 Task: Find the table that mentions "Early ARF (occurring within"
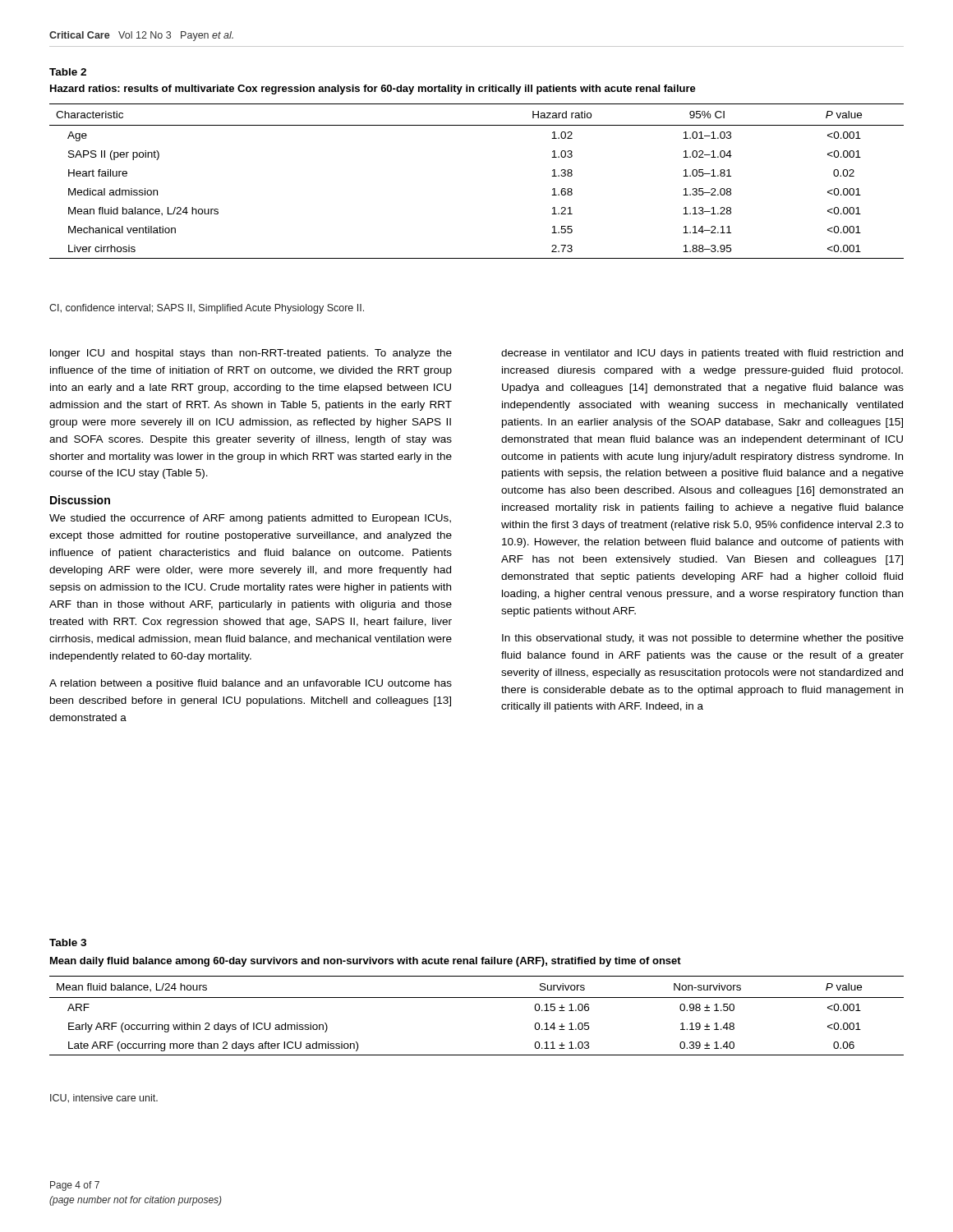[476, 1016]
